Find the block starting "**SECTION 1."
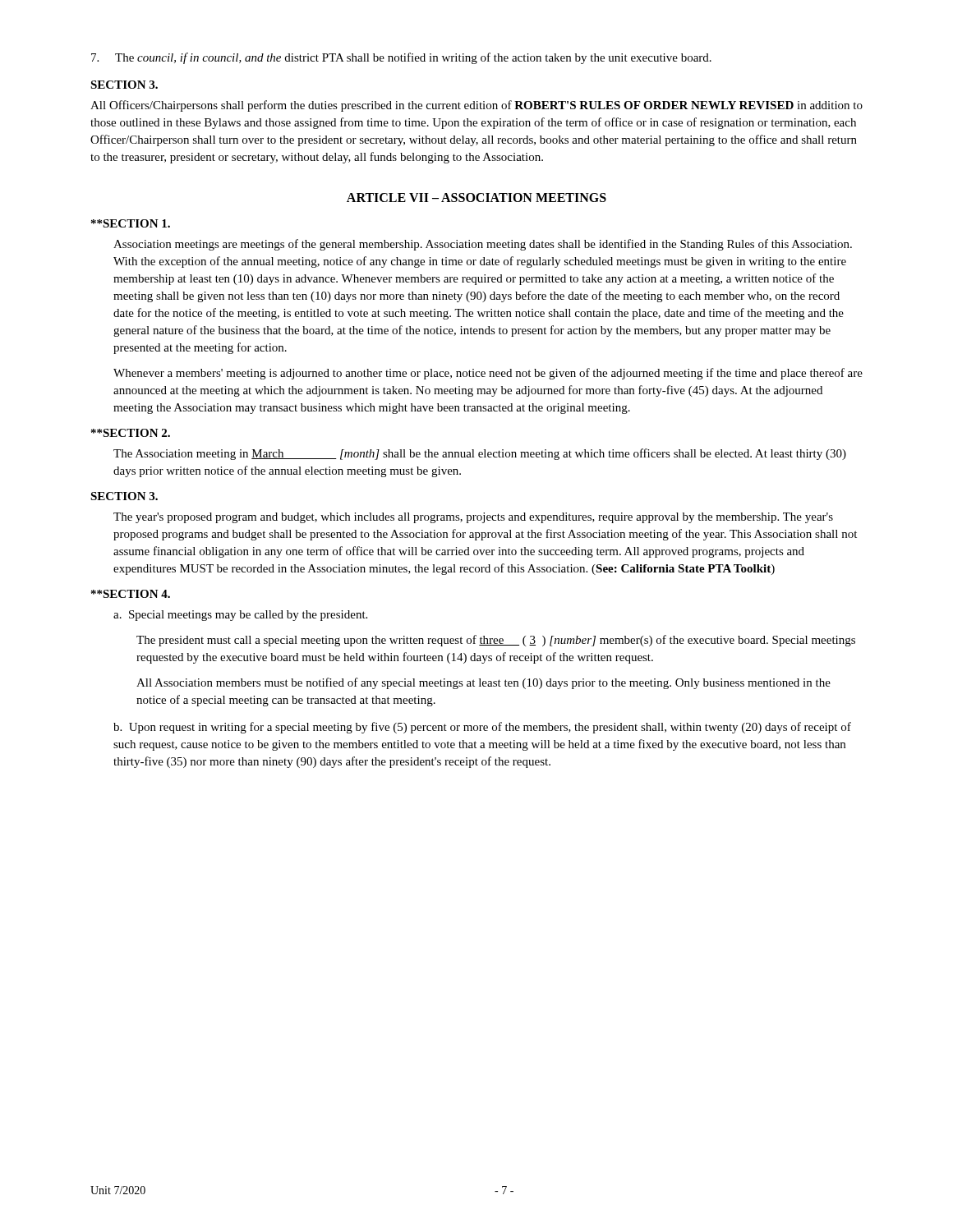This screenshot has width=953, height=1232. pyautogui.click(x=130, y=224)
